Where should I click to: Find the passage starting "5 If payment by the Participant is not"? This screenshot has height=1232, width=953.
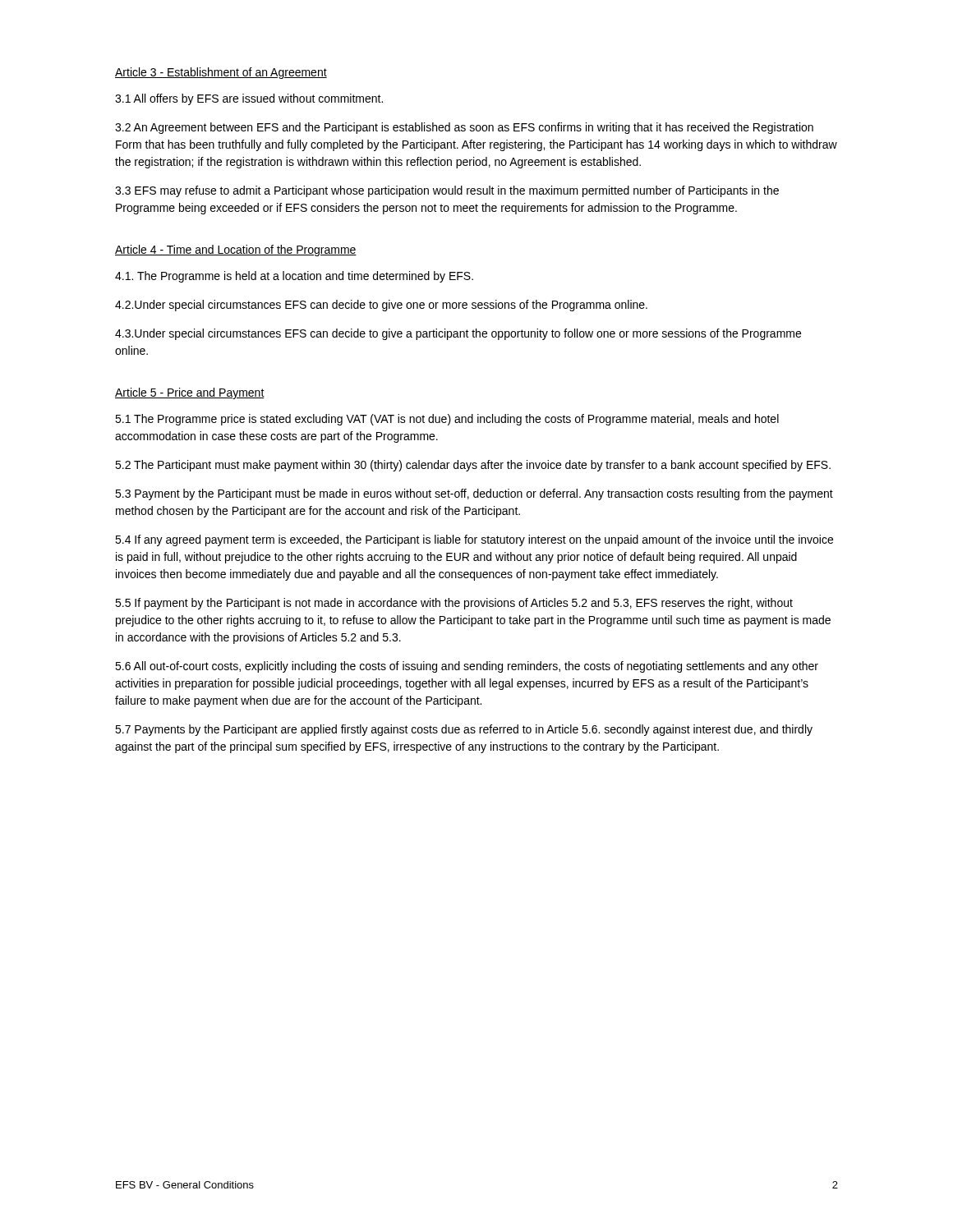point(473,620)
